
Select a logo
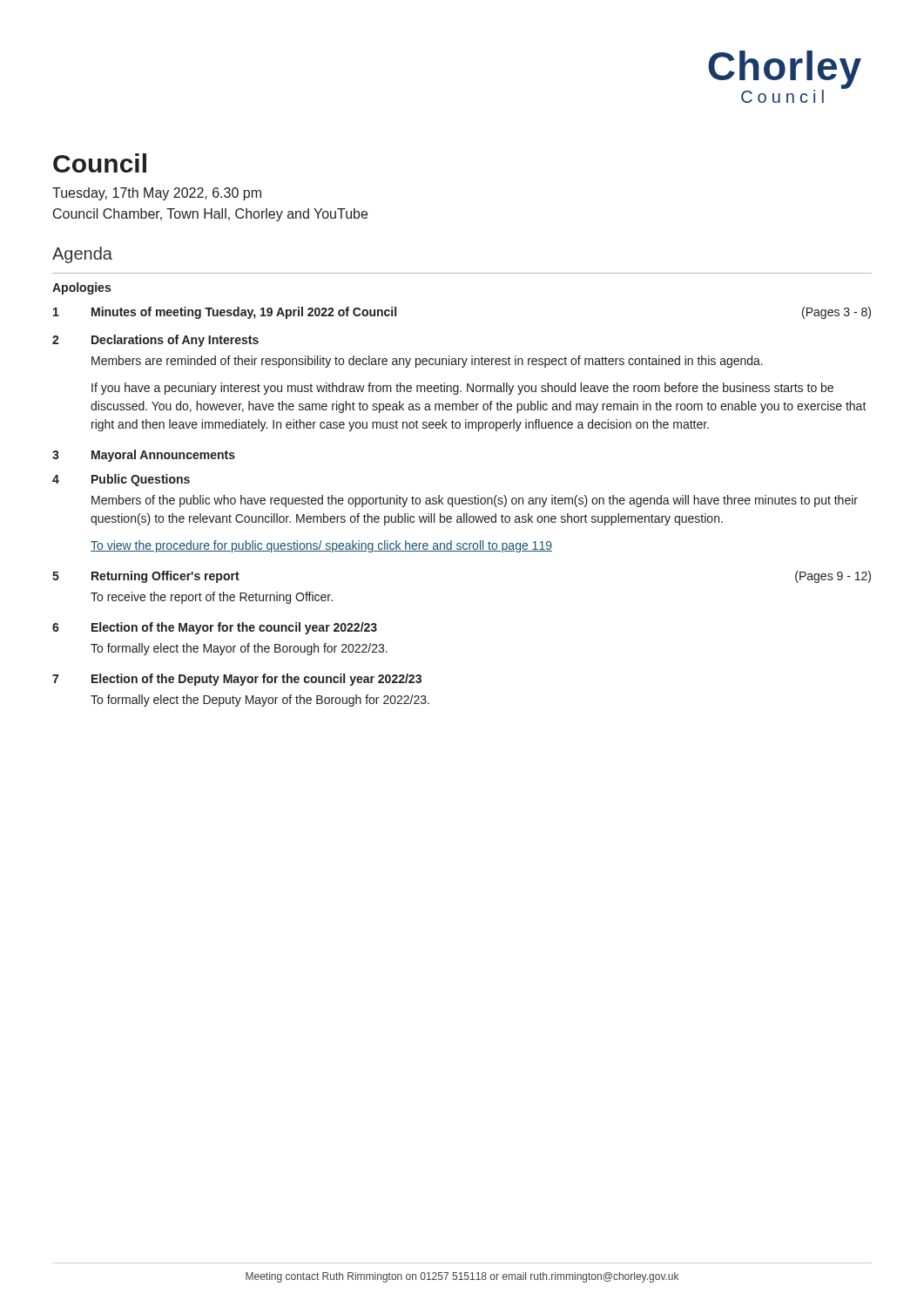coord(785,75)
